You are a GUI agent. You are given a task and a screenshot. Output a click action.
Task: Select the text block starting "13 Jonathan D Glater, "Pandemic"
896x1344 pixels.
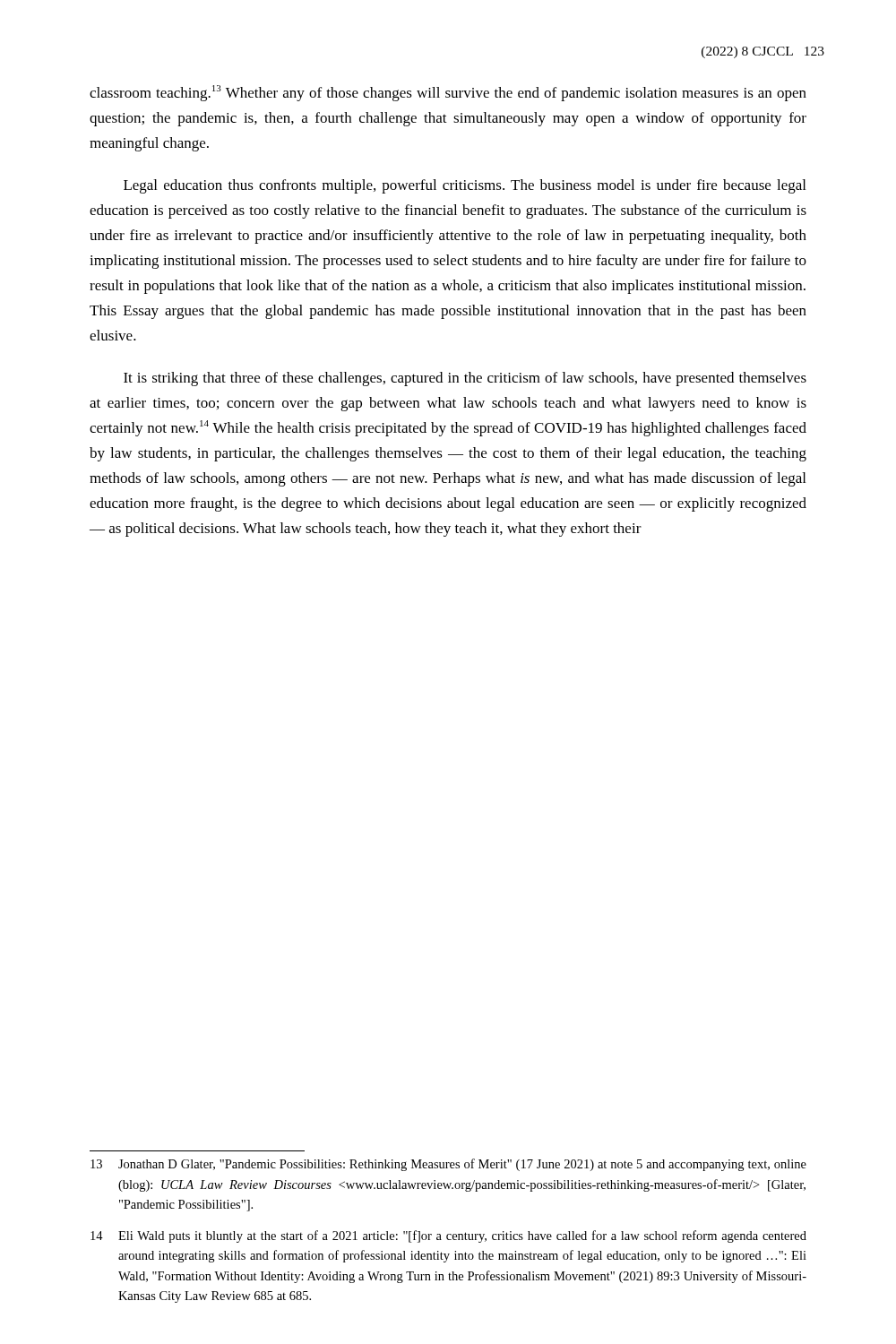coord(448,1184)
